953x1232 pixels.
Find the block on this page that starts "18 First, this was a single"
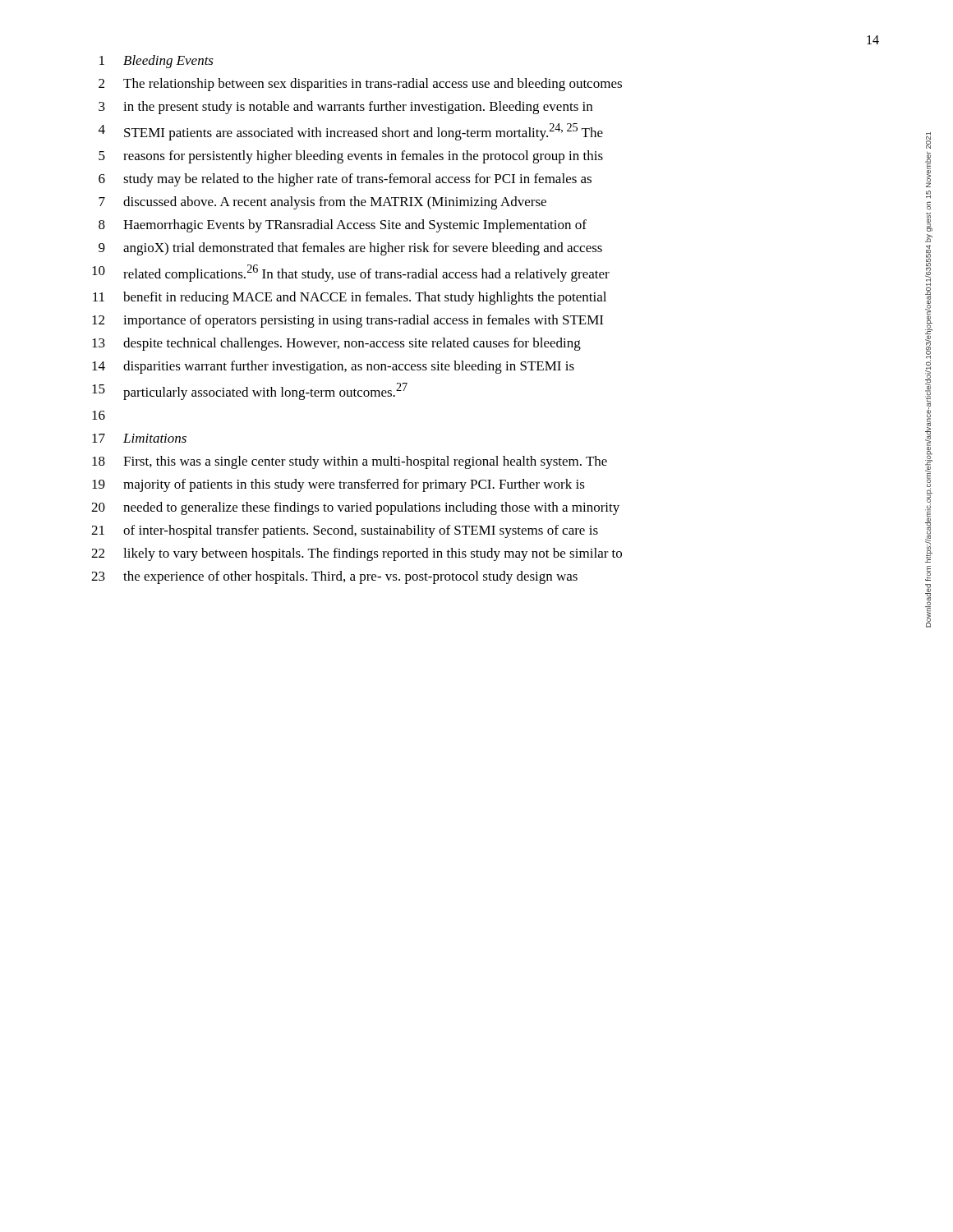464,461
